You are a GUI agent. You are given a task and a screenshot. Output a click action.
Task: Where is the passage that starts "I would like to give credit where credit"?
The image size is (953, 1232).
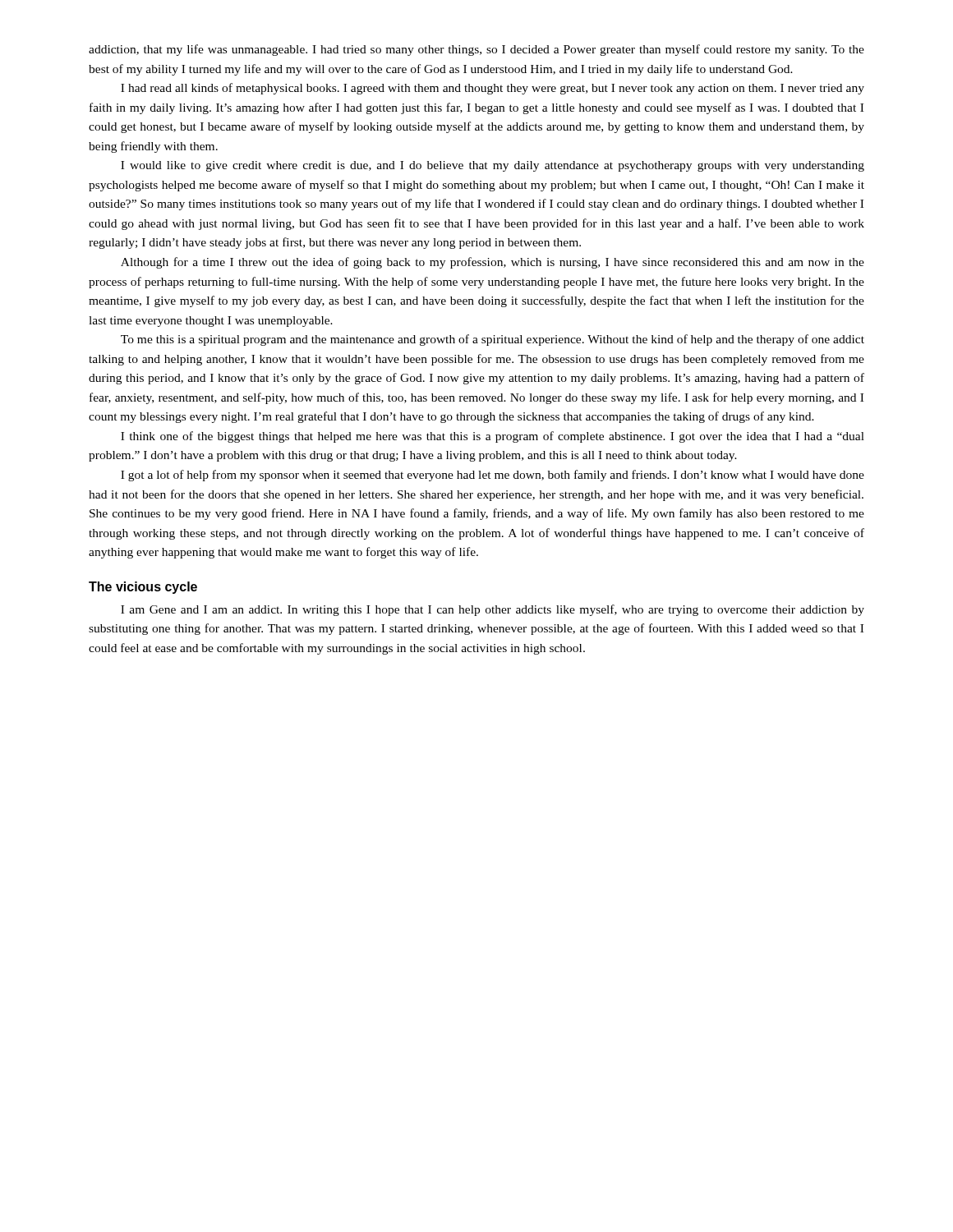click(476, 204)
